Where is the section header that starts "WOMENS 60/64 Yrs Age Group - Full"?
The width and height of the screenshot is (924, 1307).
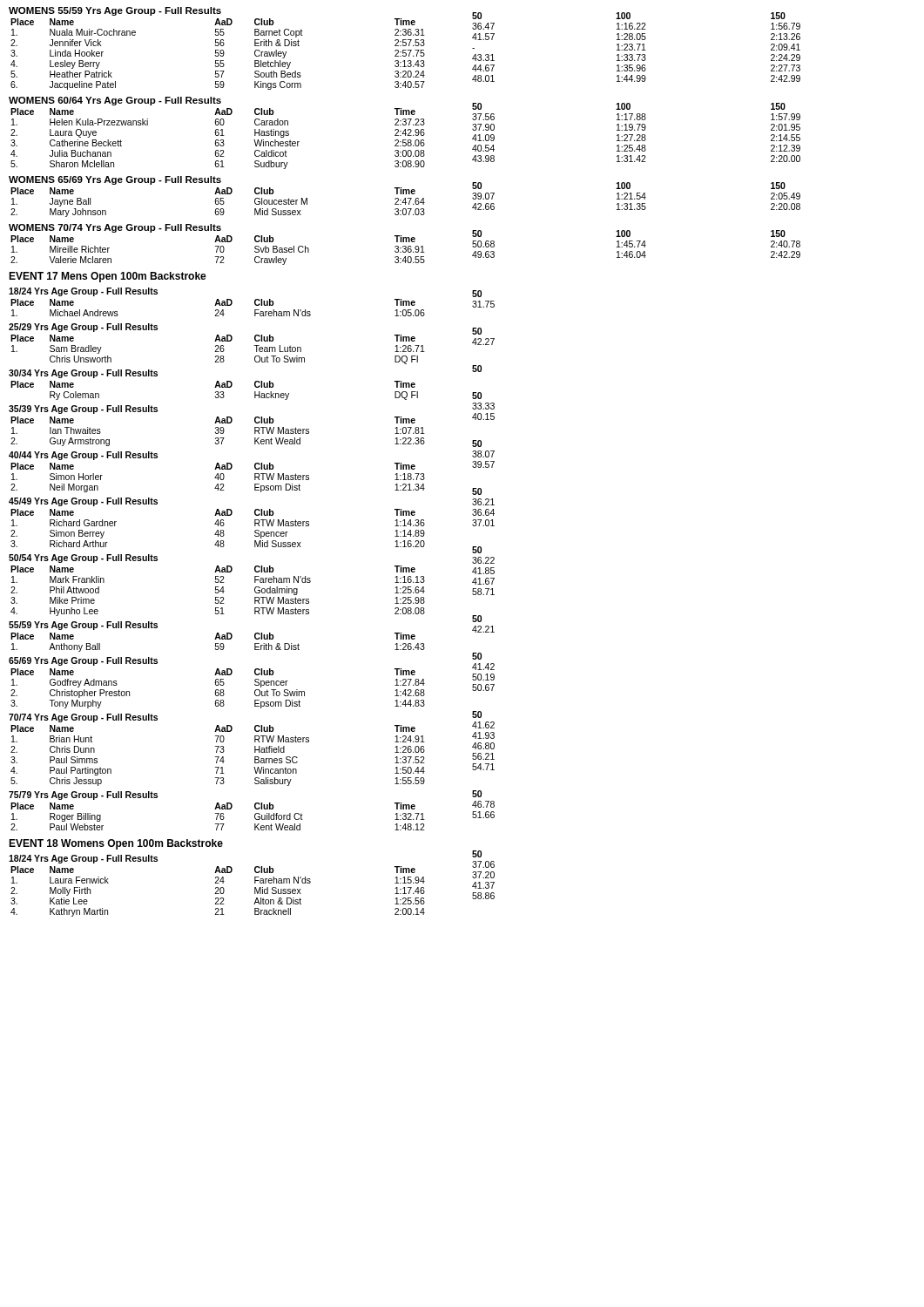(x=115, y=100)
